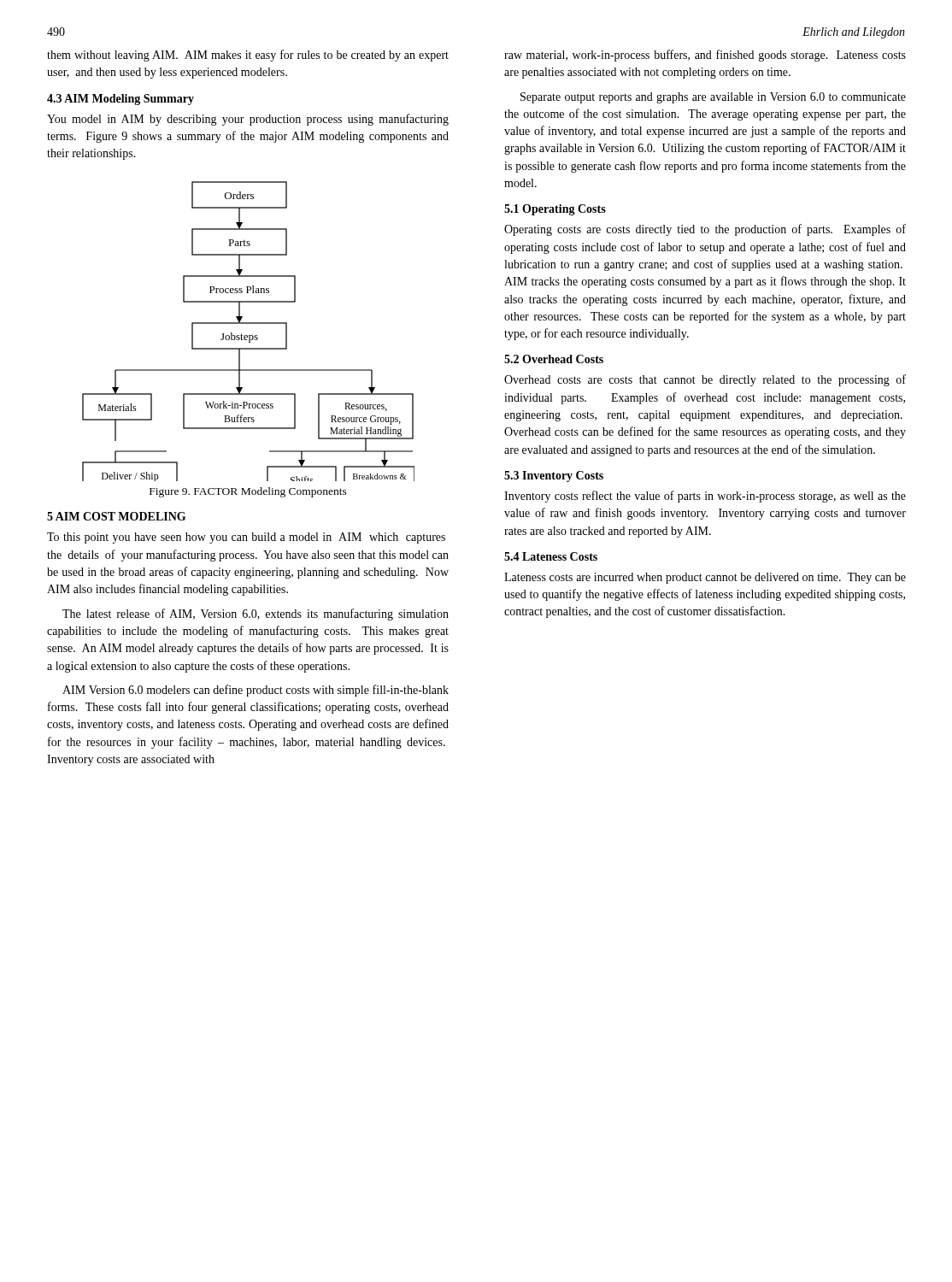952x1282 pixels.
Task: Locate the flowchart
Action: click(x=248, y=330)
